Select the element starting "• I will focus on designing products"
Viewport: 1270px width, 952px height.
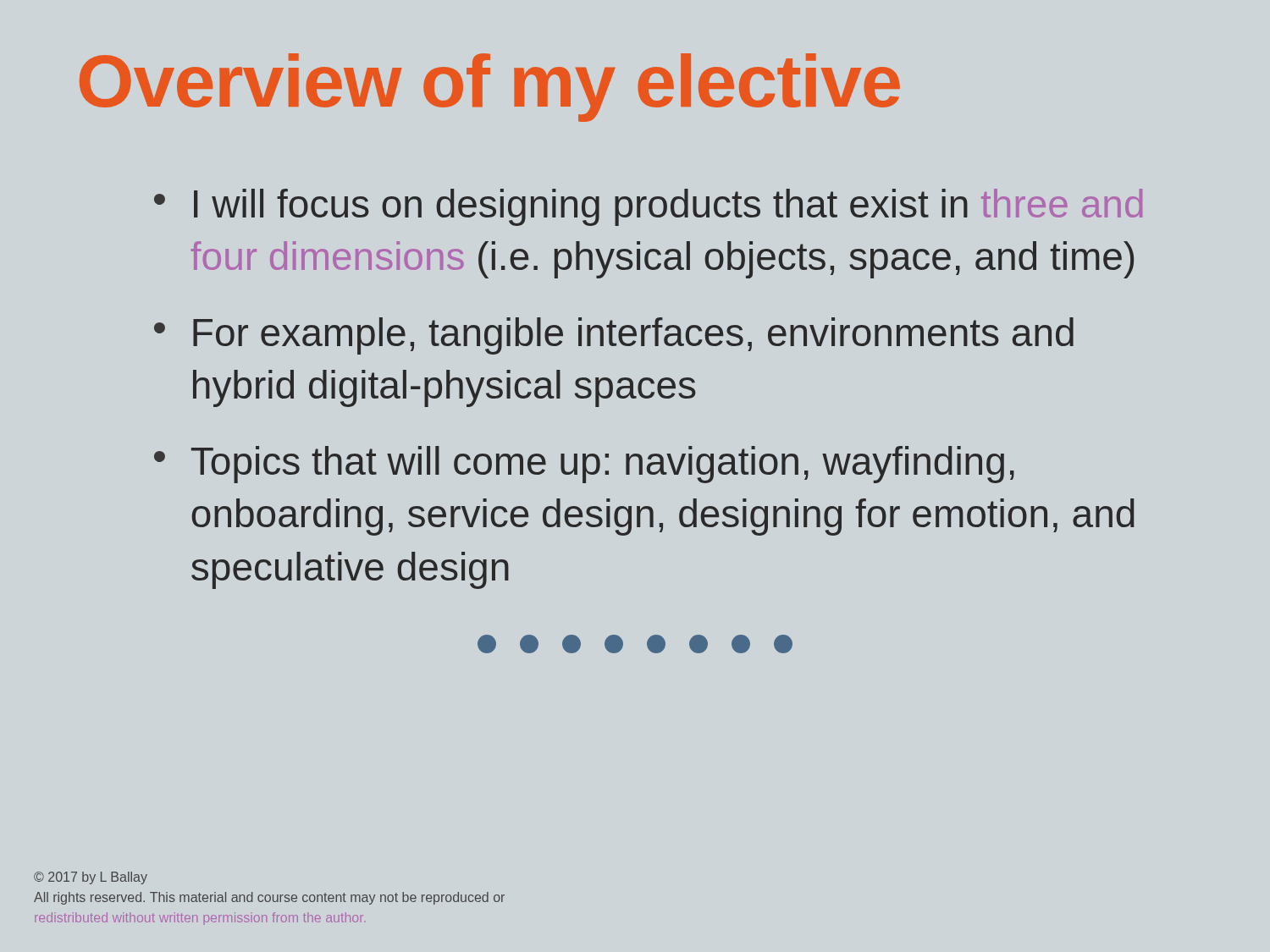[669, 230]
